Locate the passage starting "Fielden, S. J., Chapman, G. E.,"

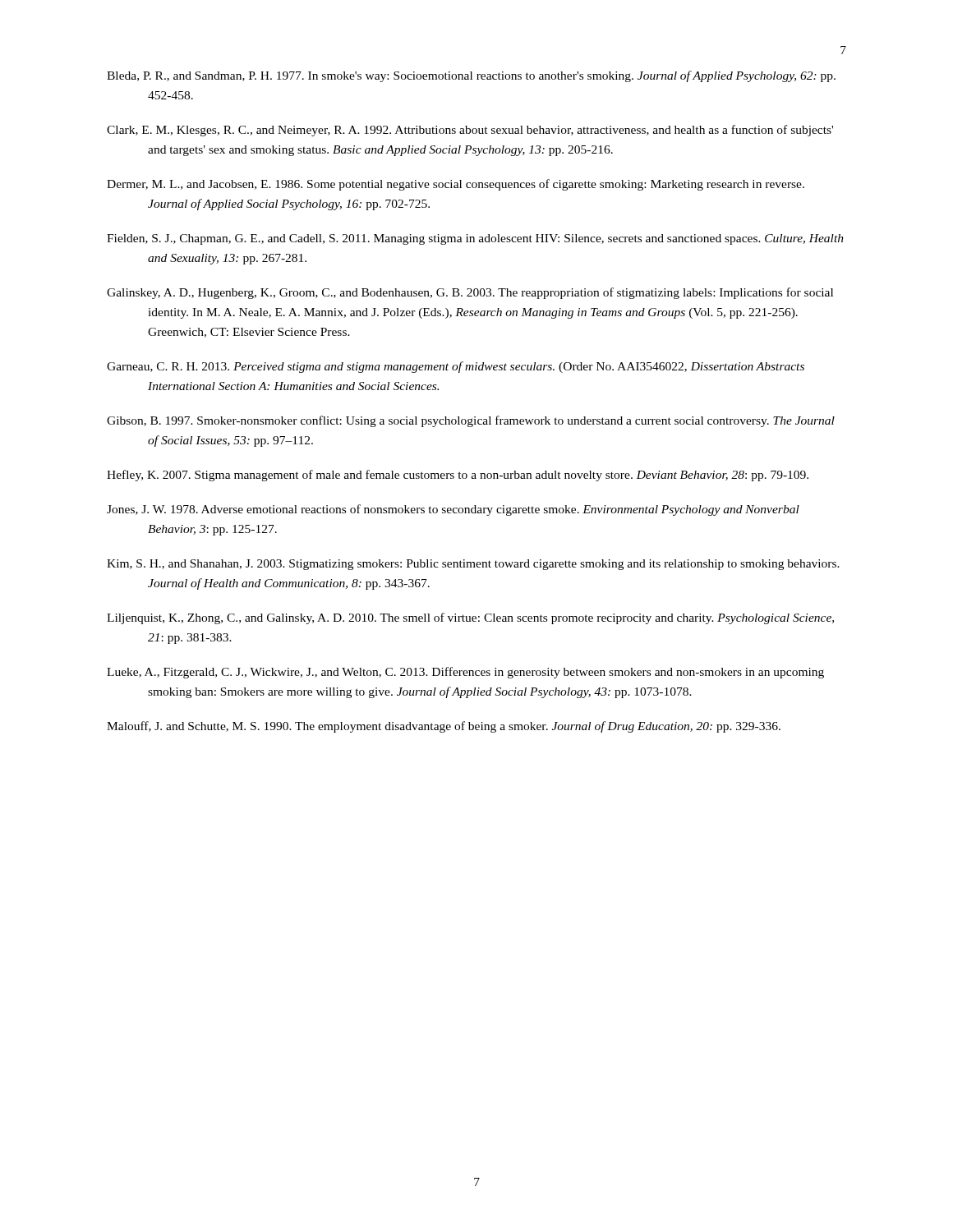[475, 248]
